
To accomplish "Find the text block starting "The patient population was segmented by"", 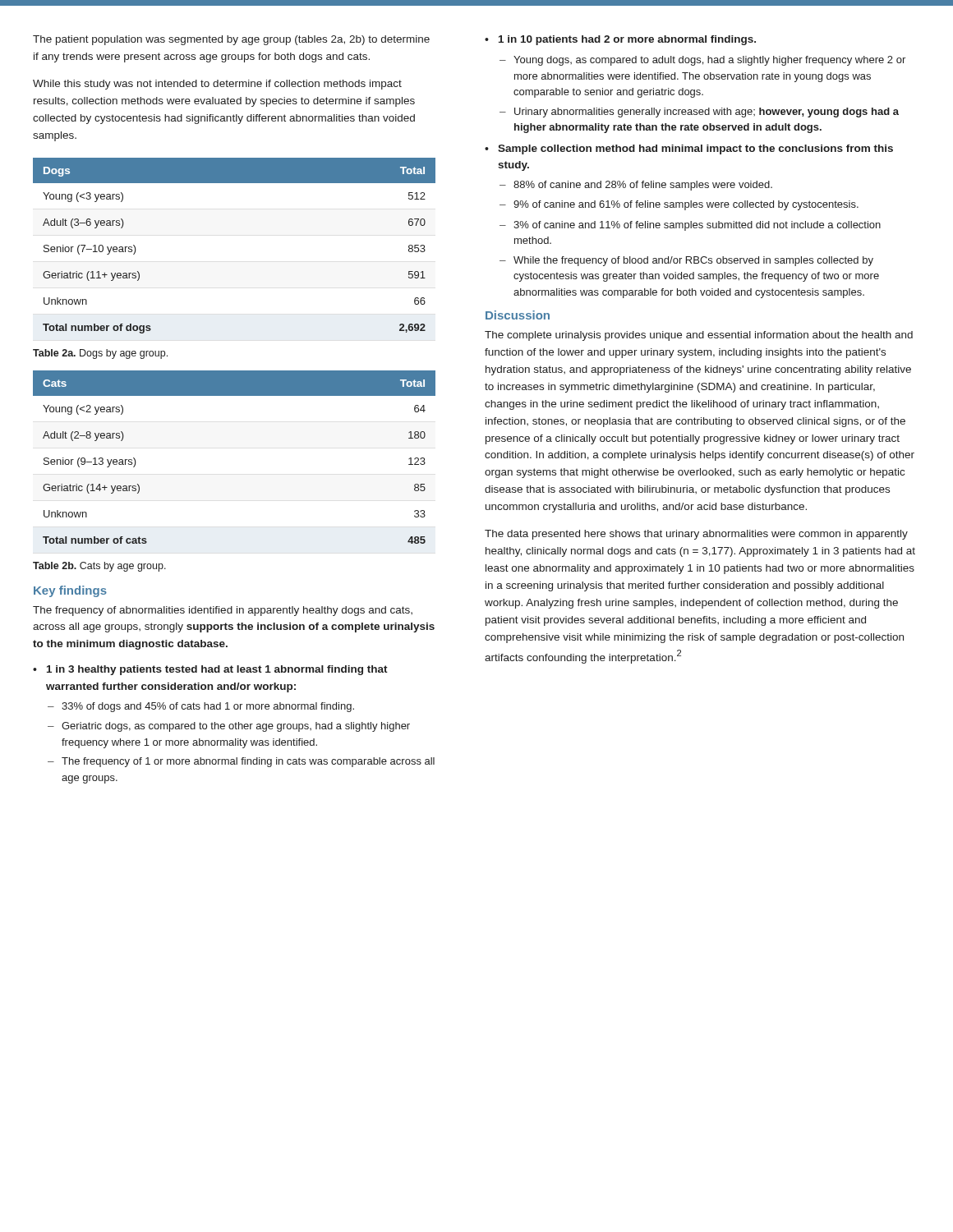I will pos(231,48).
